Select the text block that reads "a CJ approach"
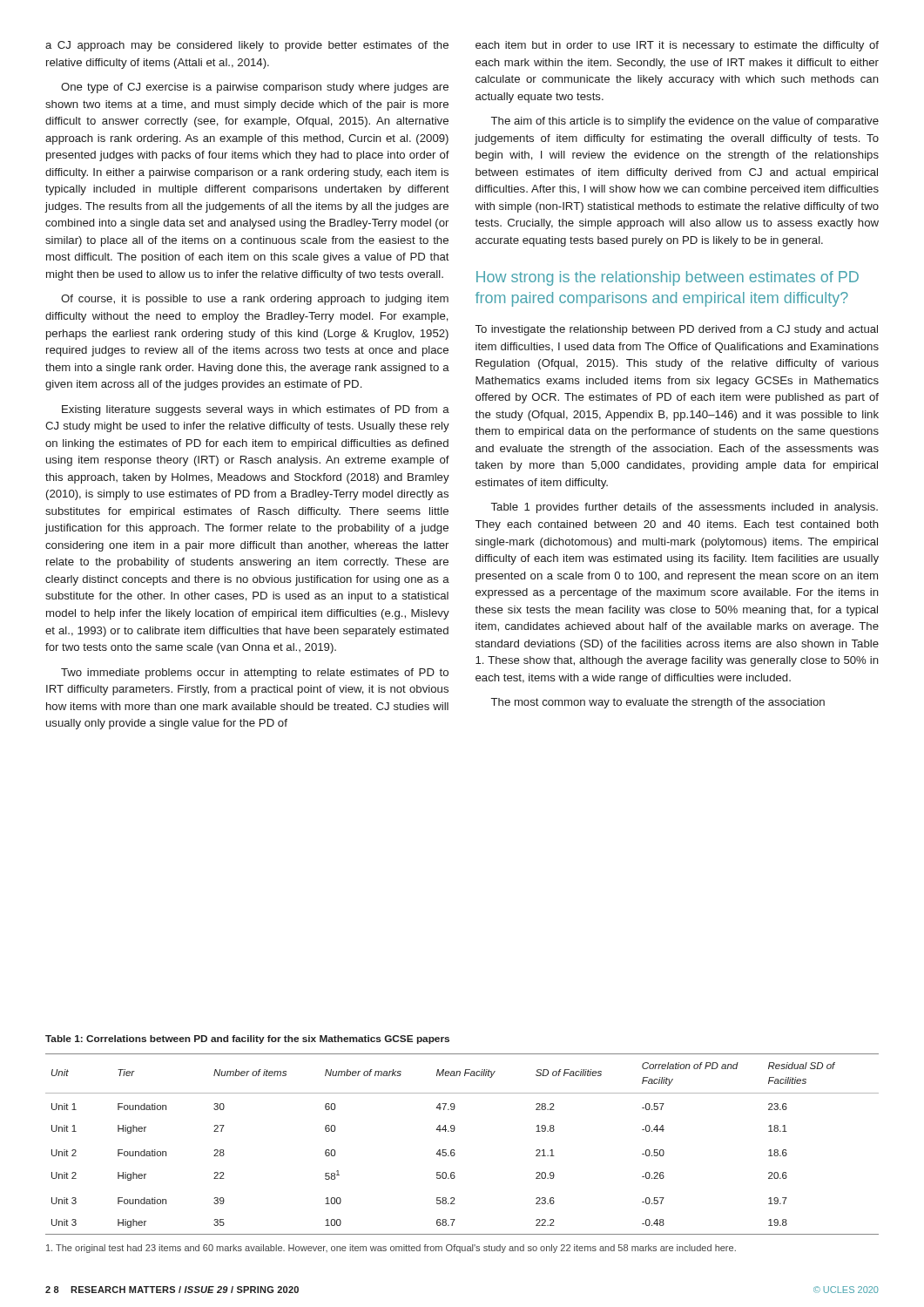This screenshot has width=924, height=1307. tap(247, 384)
